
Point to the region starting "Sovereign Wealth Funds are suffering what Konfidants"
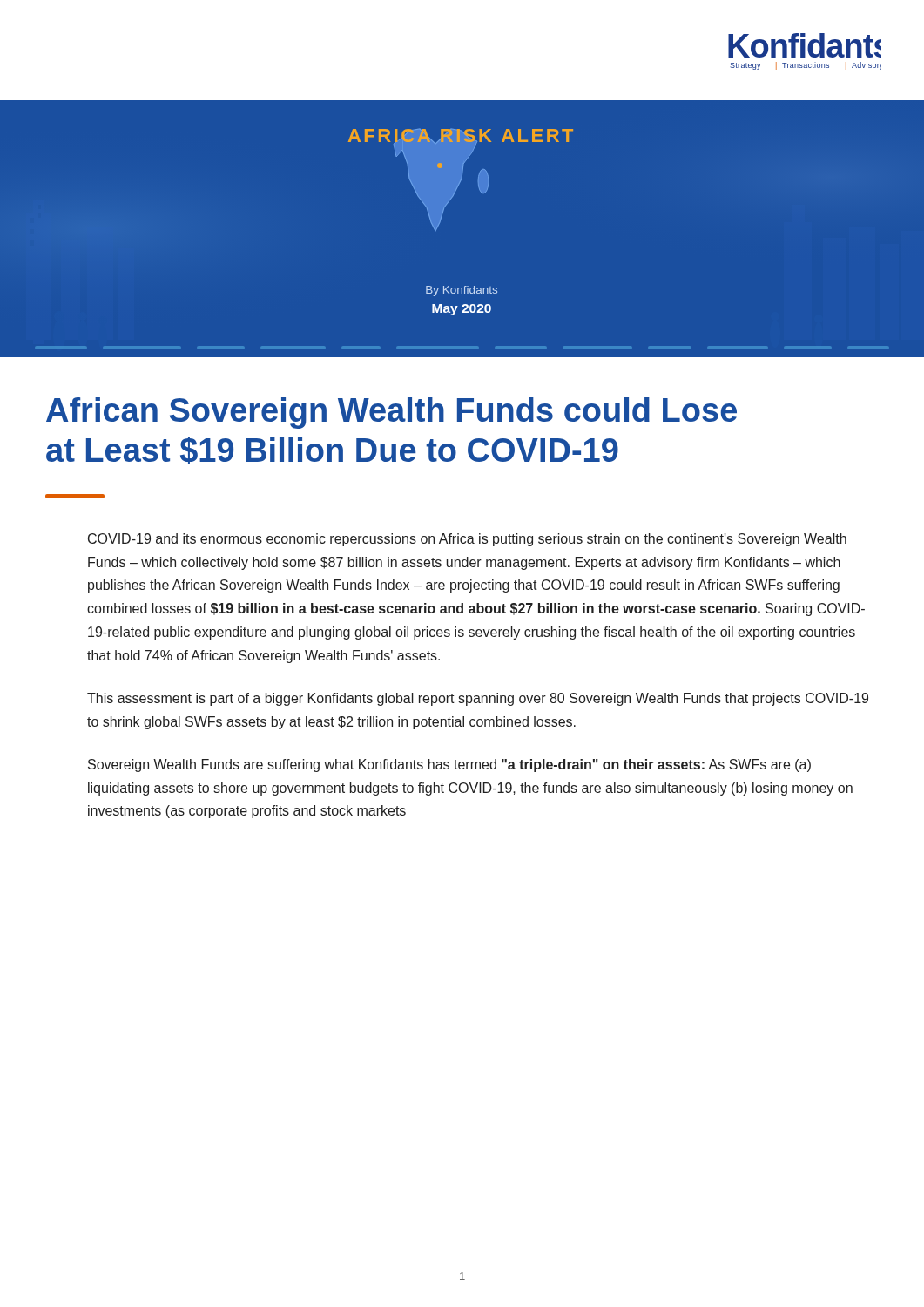[x=470, y=788]
